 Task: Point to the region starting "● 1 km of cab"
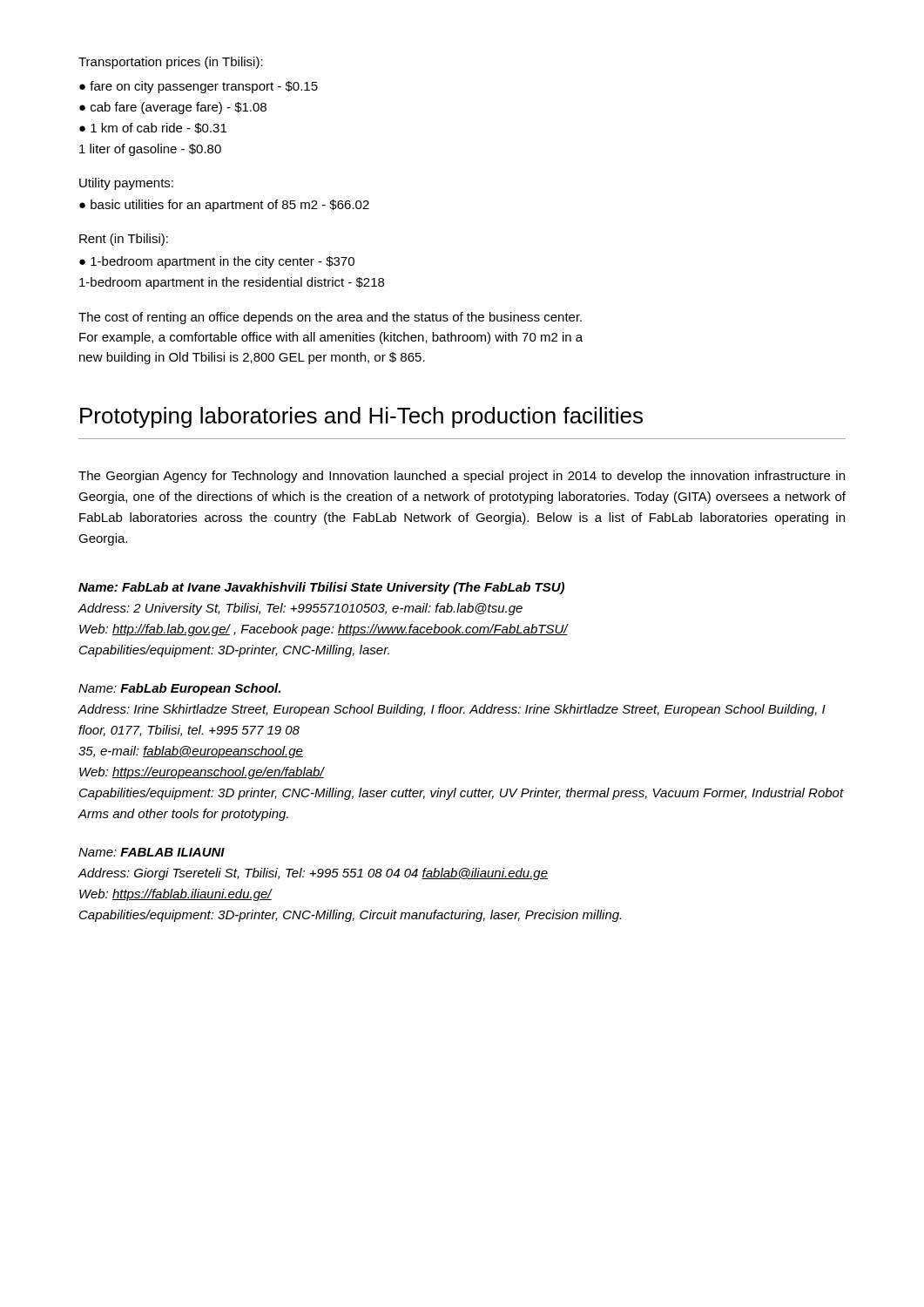point(153,127)
